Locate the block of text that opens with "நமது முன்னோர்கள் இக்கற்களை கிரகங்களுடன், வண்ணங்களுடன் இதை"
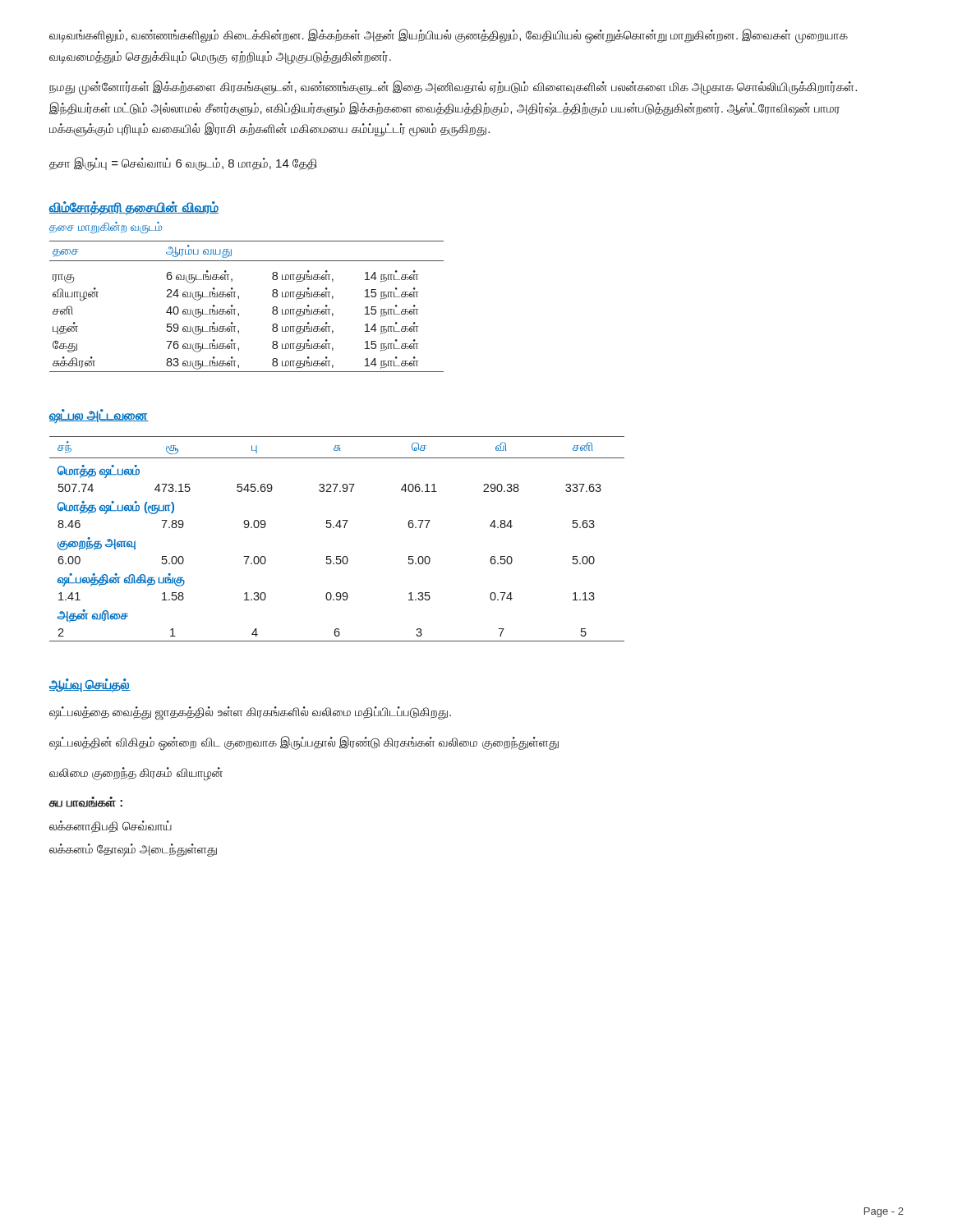The height and width of the screenshot is (1232, 953). (x=454, y=108)
